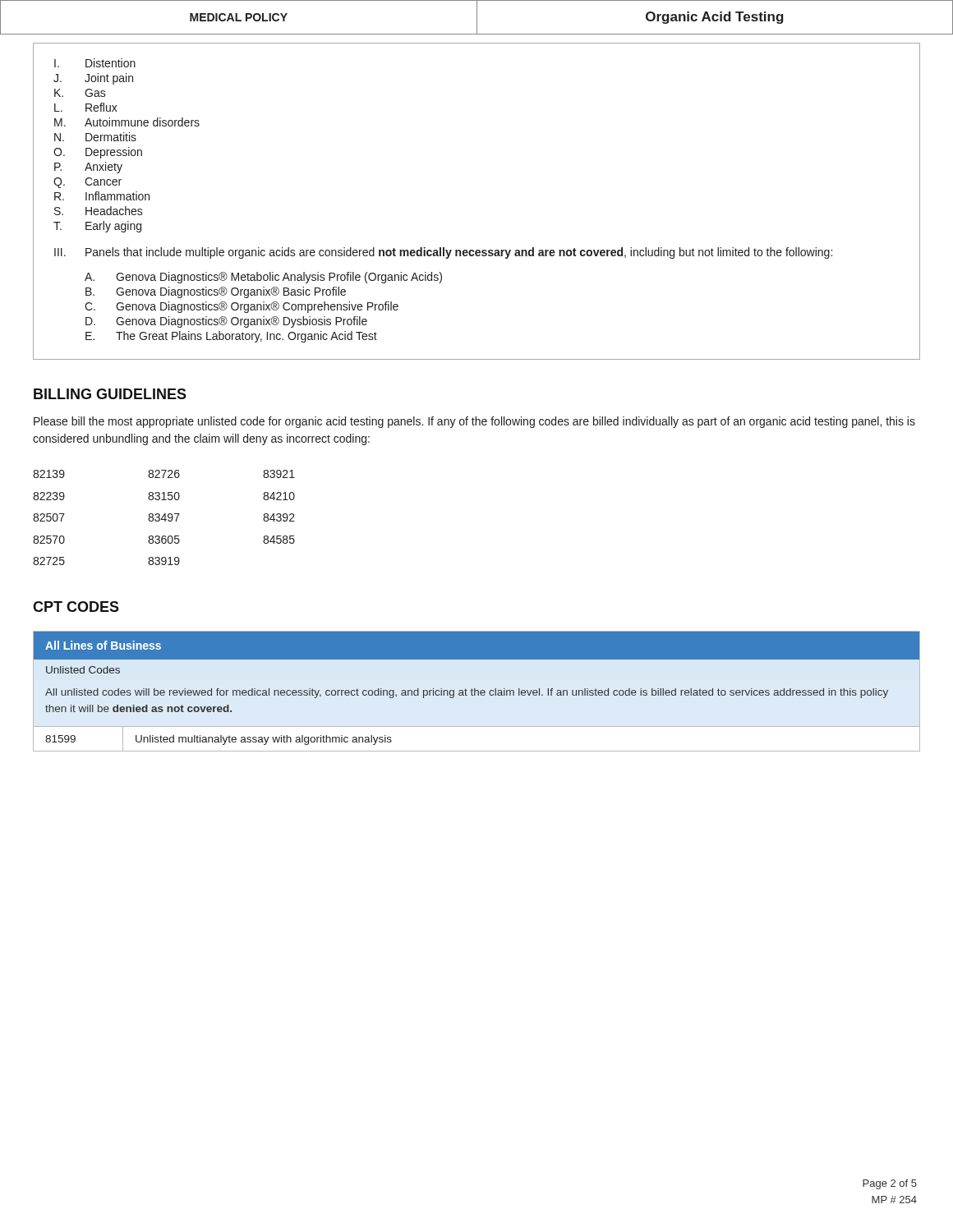This screenshot has width=953, height=1232.
Task: Click the passage that begins "III. Panels that include"
Action: tap(443, 253)
